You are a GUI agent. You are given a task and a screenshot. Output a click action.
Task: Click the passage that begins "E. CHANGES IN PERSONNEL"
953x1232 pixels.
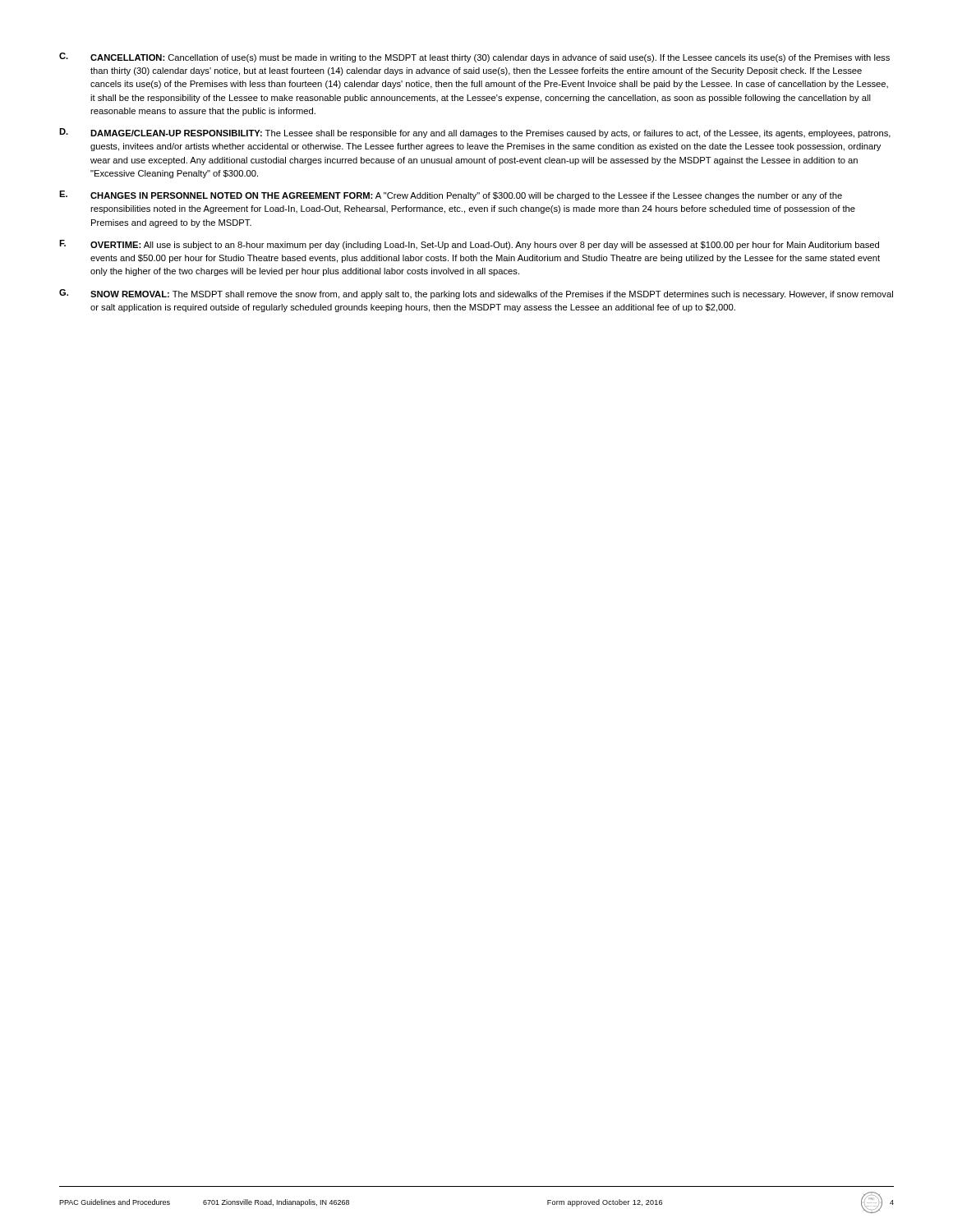(476, 209)
